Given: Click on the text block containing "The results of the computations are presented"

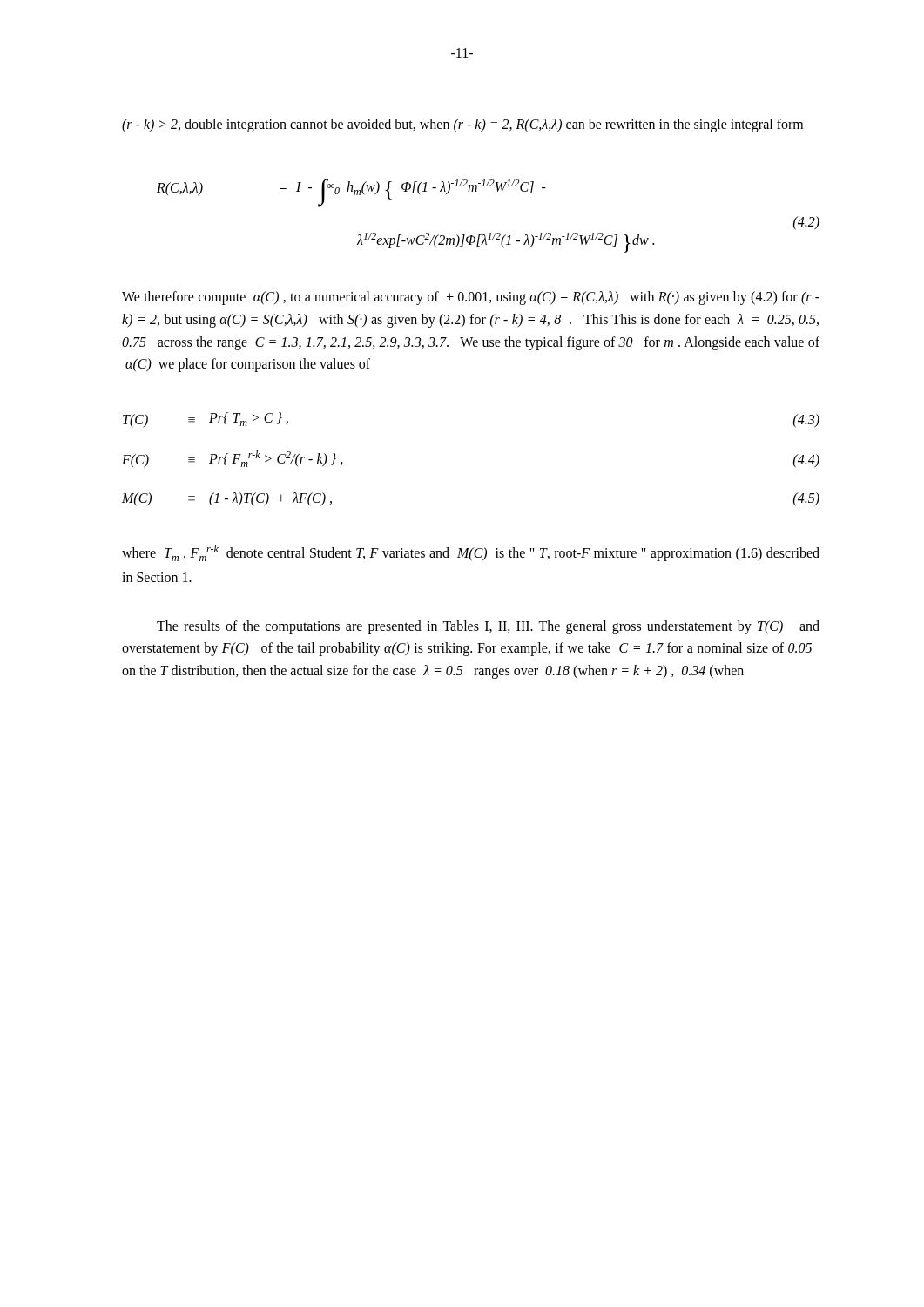Looking at the screenshot, I should [471, 648].
